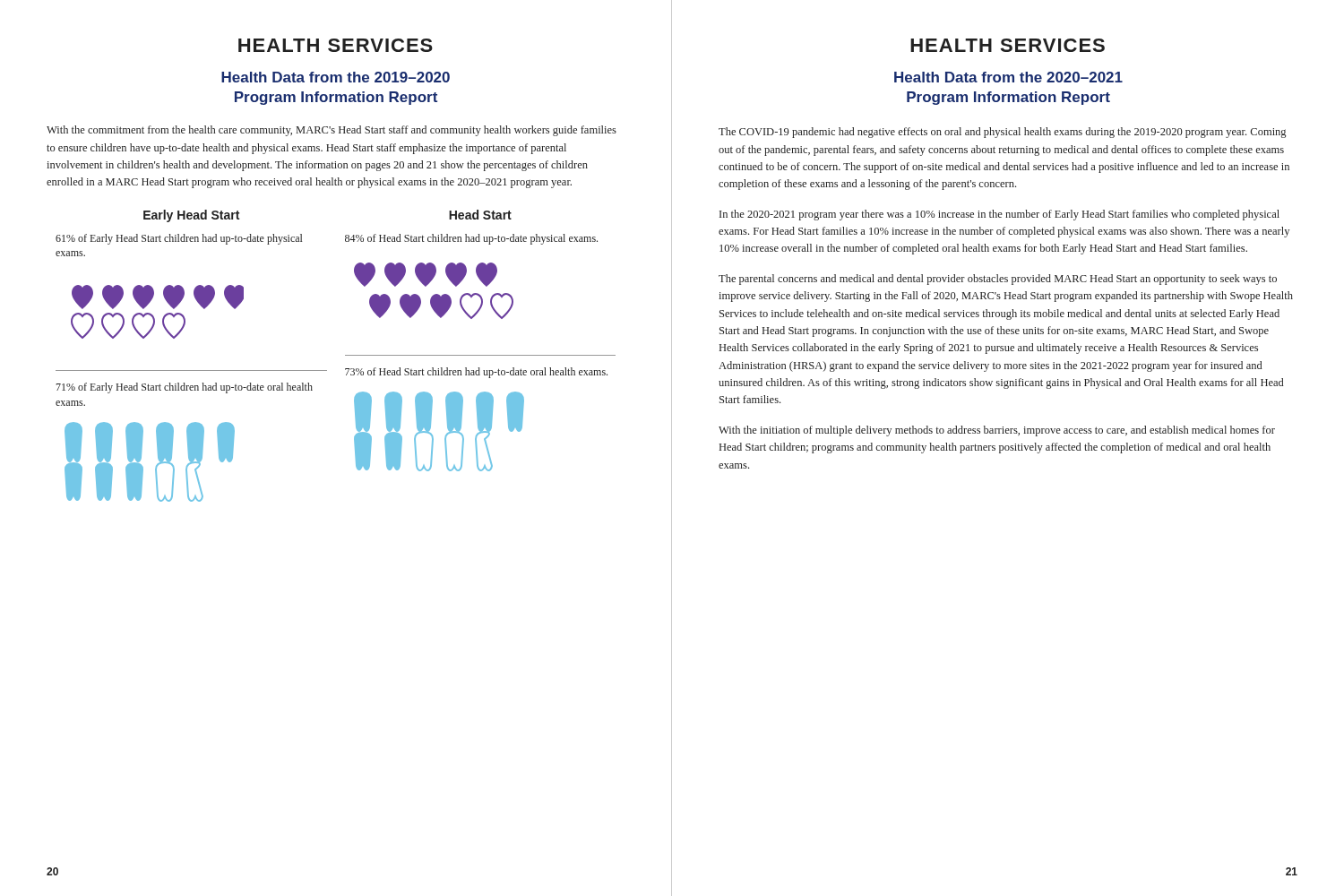This screenshot has height=896, width=1344.
Task: Click on the section header that says "Early Head Start"
Action: click(x=191, y=215)
